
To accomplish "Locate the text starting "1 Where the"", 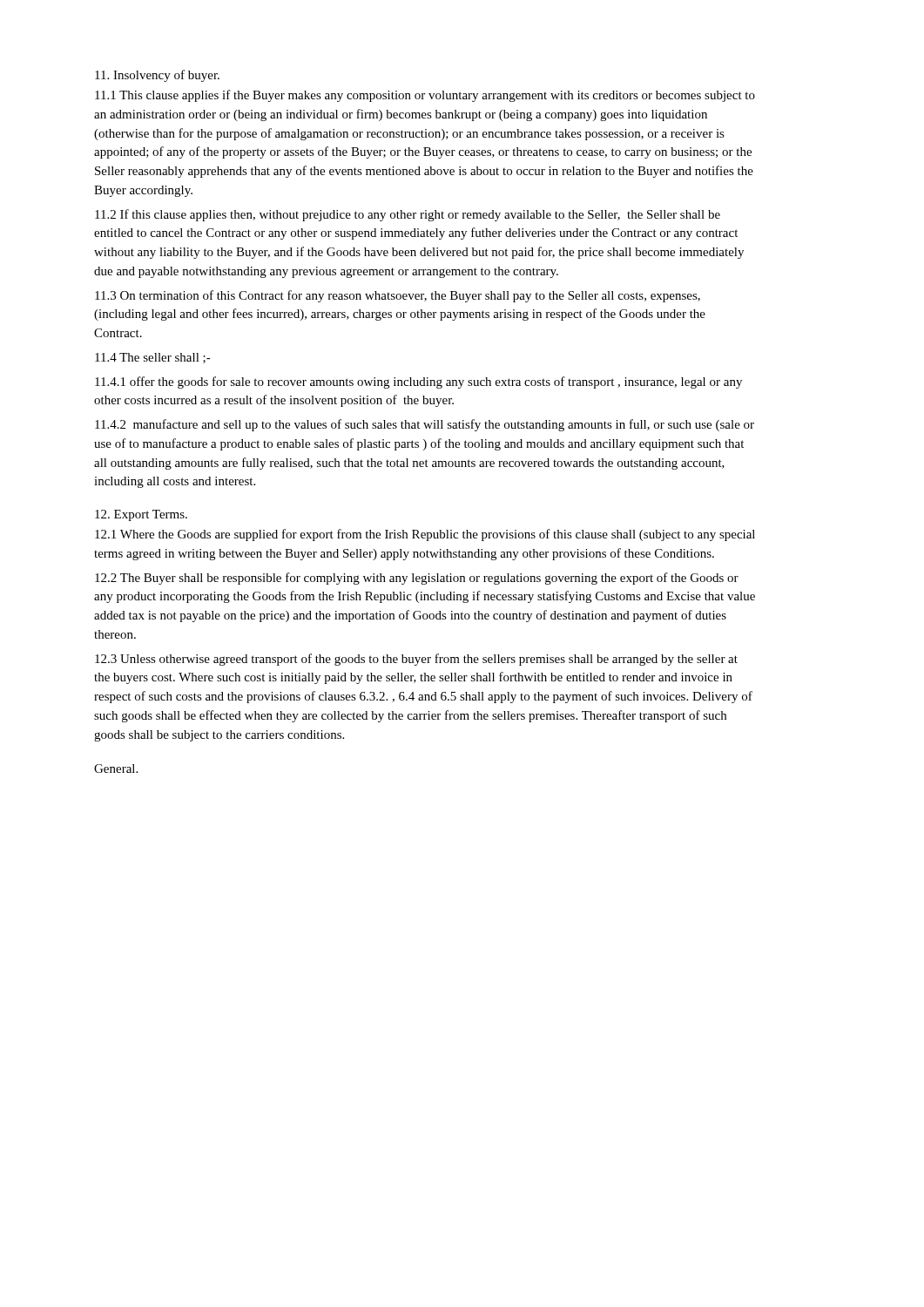I will [x=425, y=544].
